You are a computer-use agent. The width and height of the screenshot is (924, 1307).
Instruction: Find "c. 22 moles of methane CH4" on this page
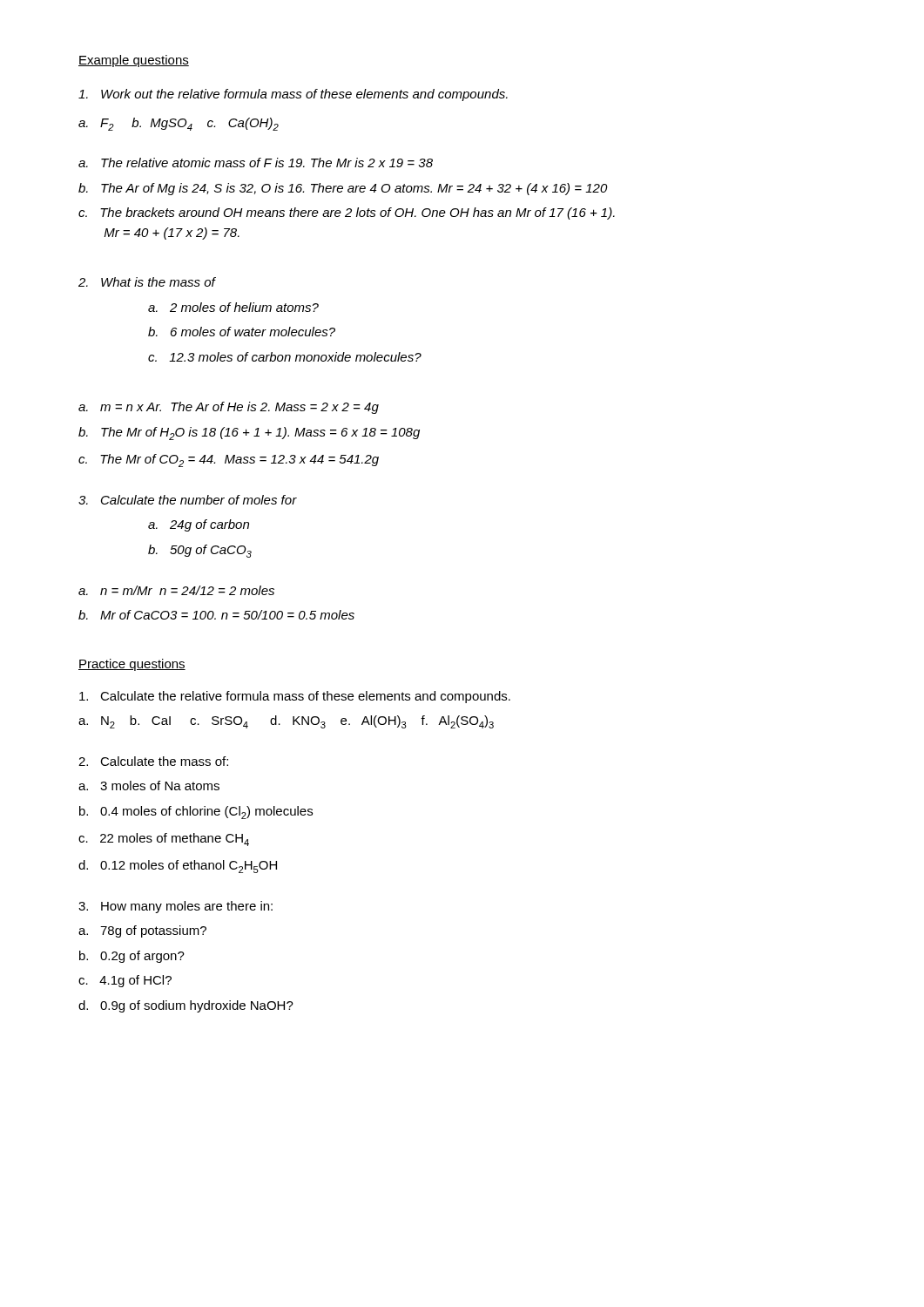pyautogui.click(x=164, y=839)
